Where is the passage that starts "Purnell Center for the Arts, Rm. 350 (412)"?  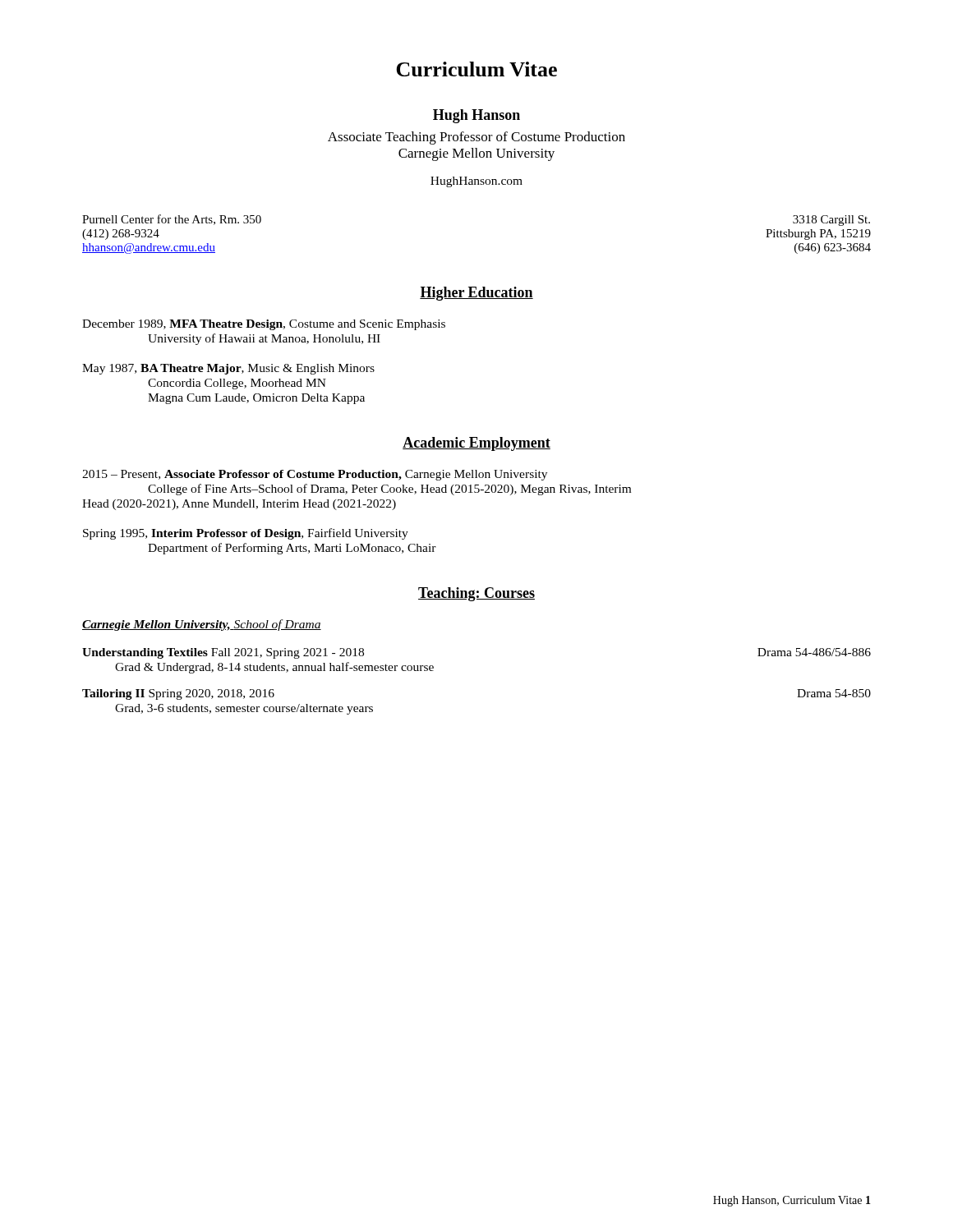point(172,233)
